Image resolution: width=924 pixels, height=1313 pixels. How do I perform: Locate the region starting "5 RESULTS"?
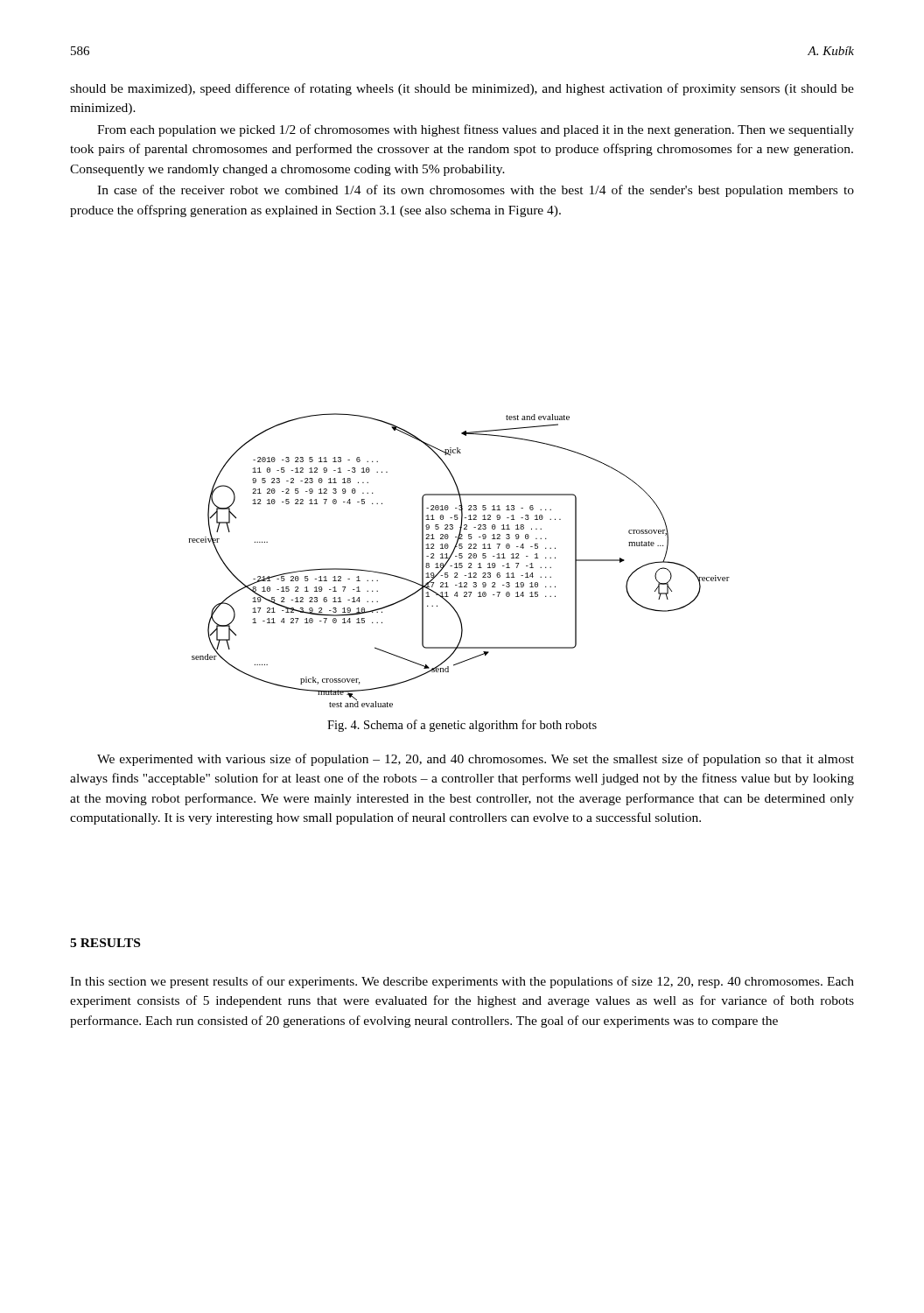(105, 942)
